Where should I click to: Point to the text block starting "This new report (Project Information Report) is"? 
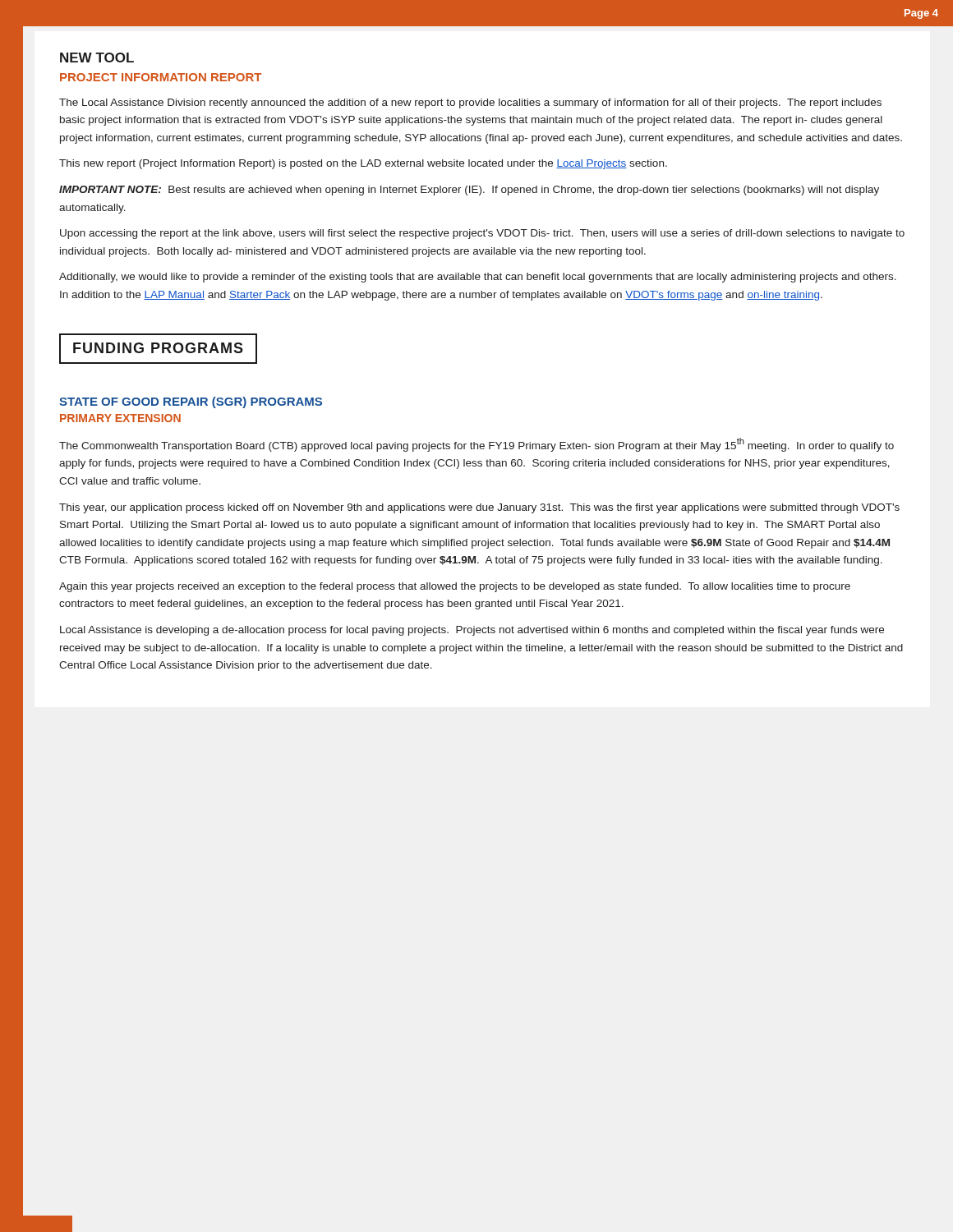[363, 163]
